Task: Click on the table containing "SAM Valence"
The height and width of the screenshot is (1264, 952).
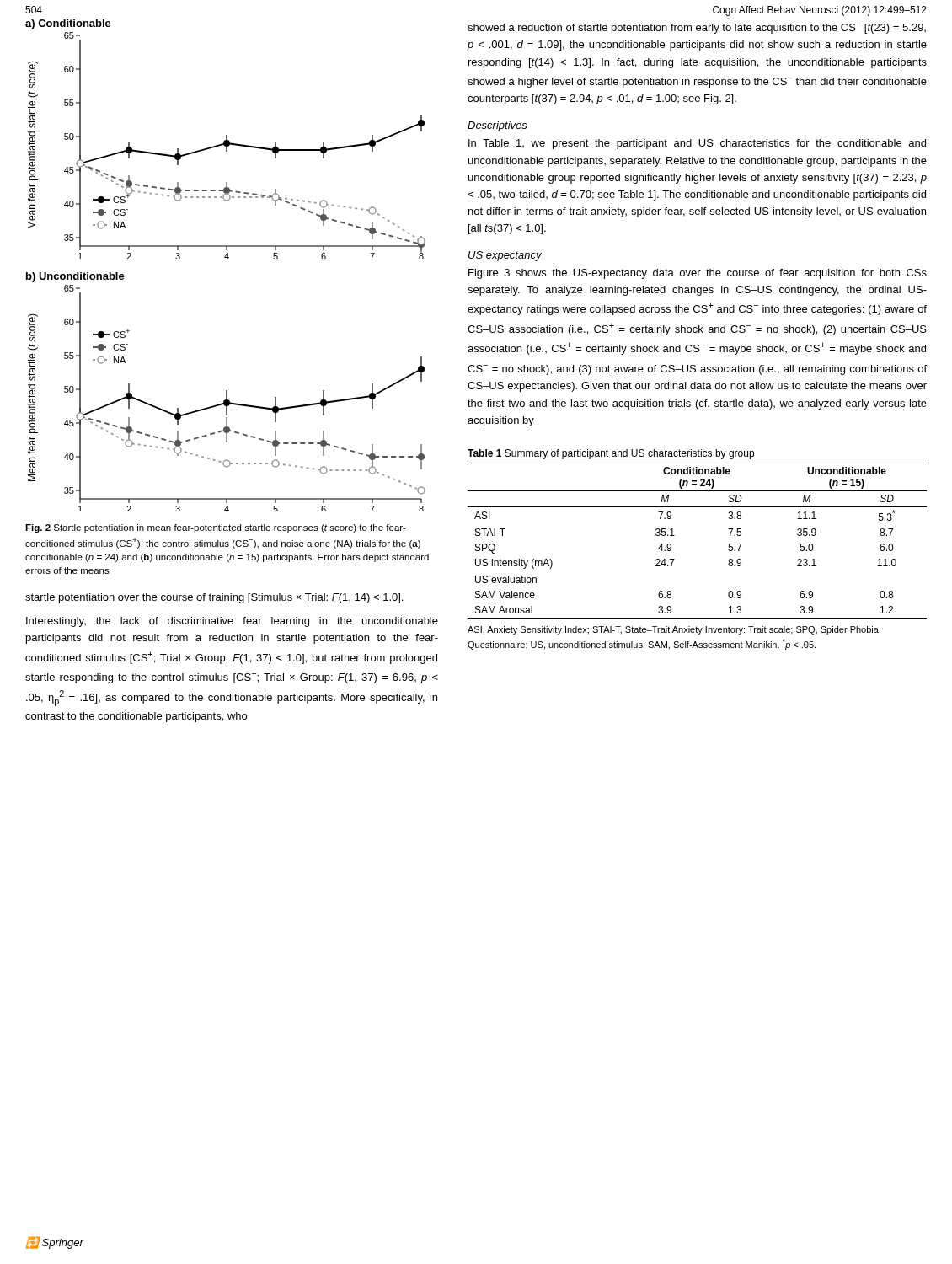Action: click(x=697, y=540)
